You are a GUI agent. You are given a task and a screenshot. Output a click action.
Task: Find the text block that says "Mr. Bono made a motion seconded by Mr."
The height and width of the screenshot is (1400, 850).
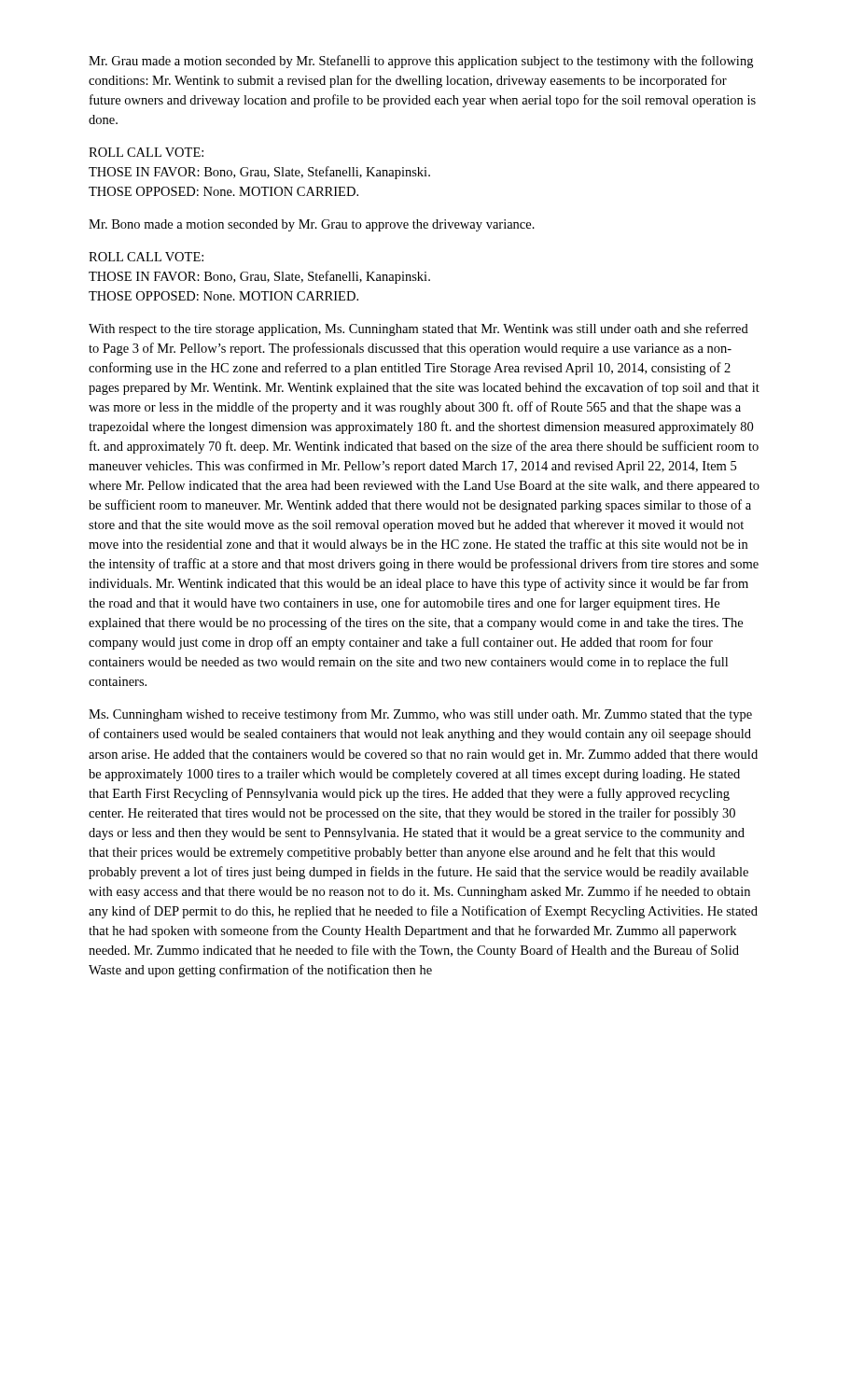click(312, 224)
